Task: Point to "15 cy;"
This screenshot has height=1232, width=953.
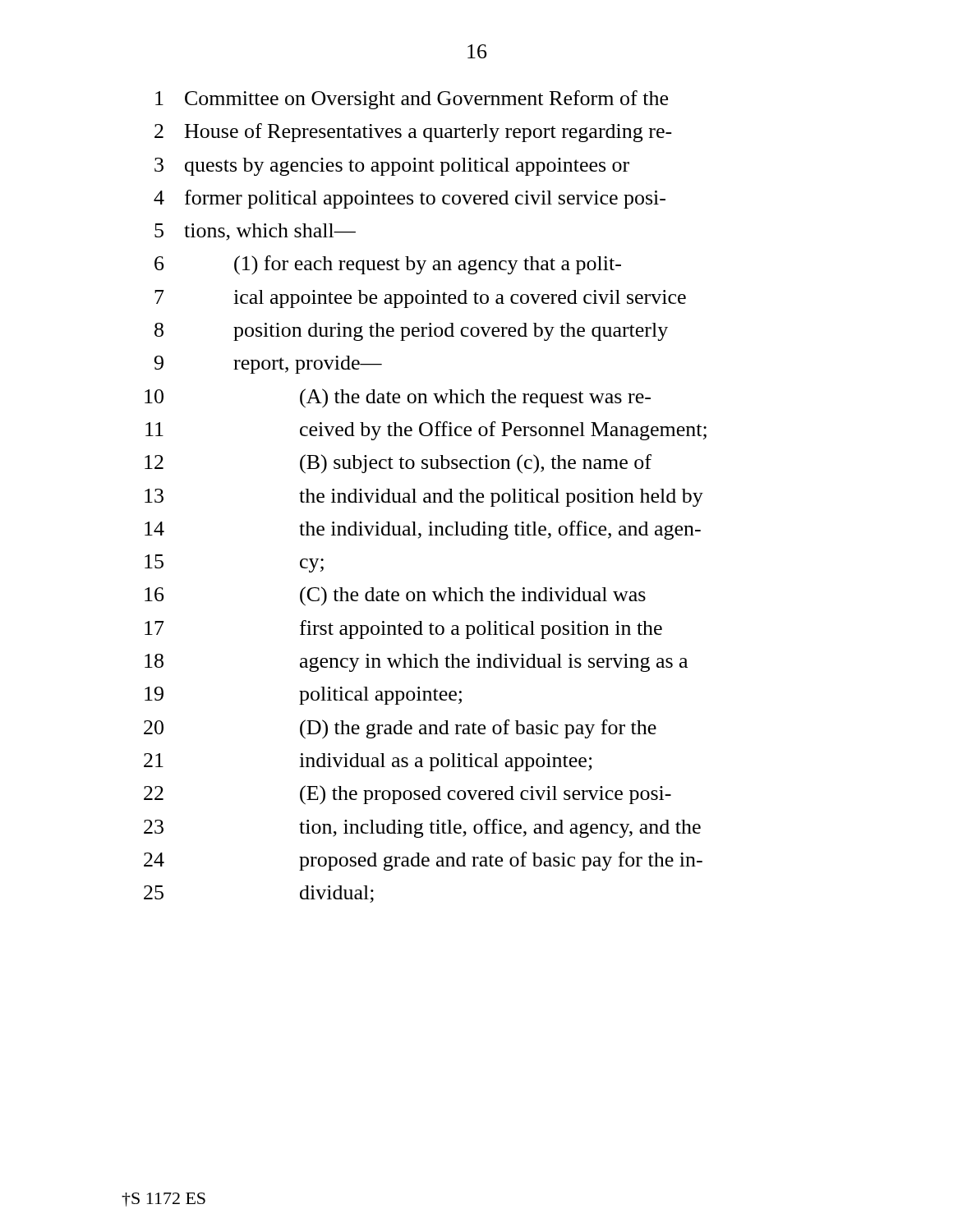Action: 160,561
